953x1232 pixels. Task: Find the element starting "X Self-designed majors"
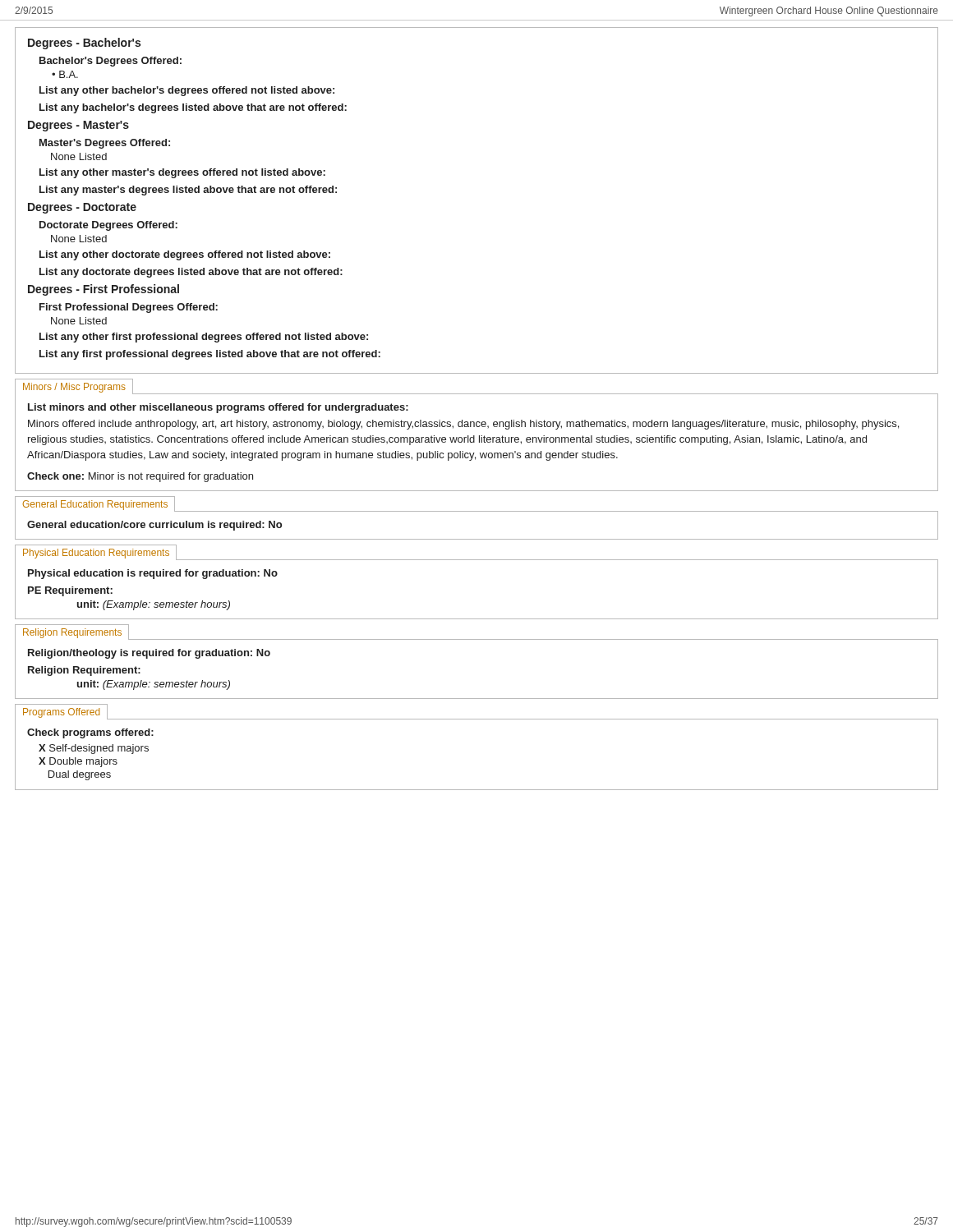click(94, 747)
